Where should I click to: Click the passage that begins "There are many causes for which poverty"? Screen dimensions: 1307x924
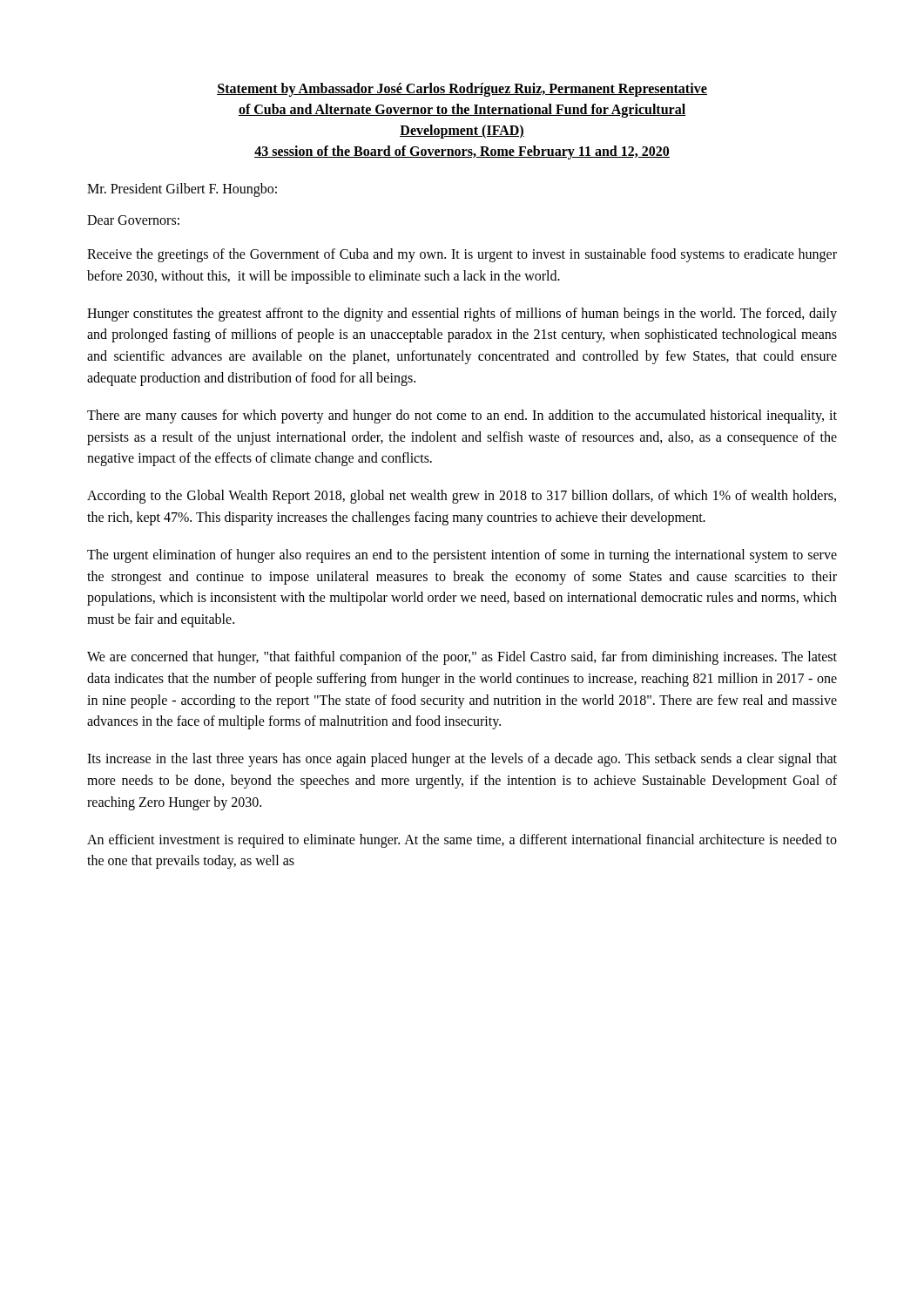point(462,437)
